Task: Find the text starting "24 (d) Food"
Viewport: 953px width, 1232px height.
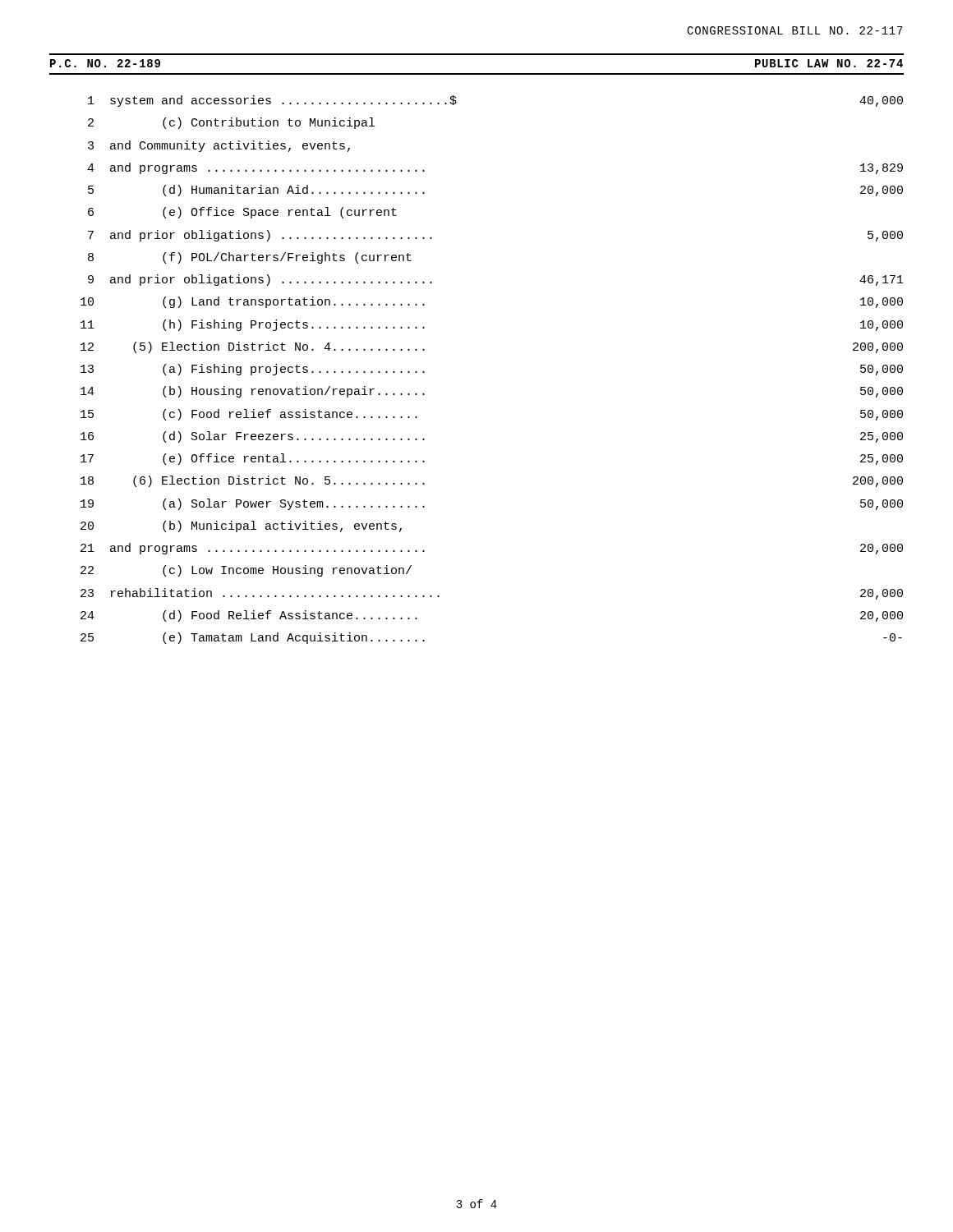Action: click(92, 616)
